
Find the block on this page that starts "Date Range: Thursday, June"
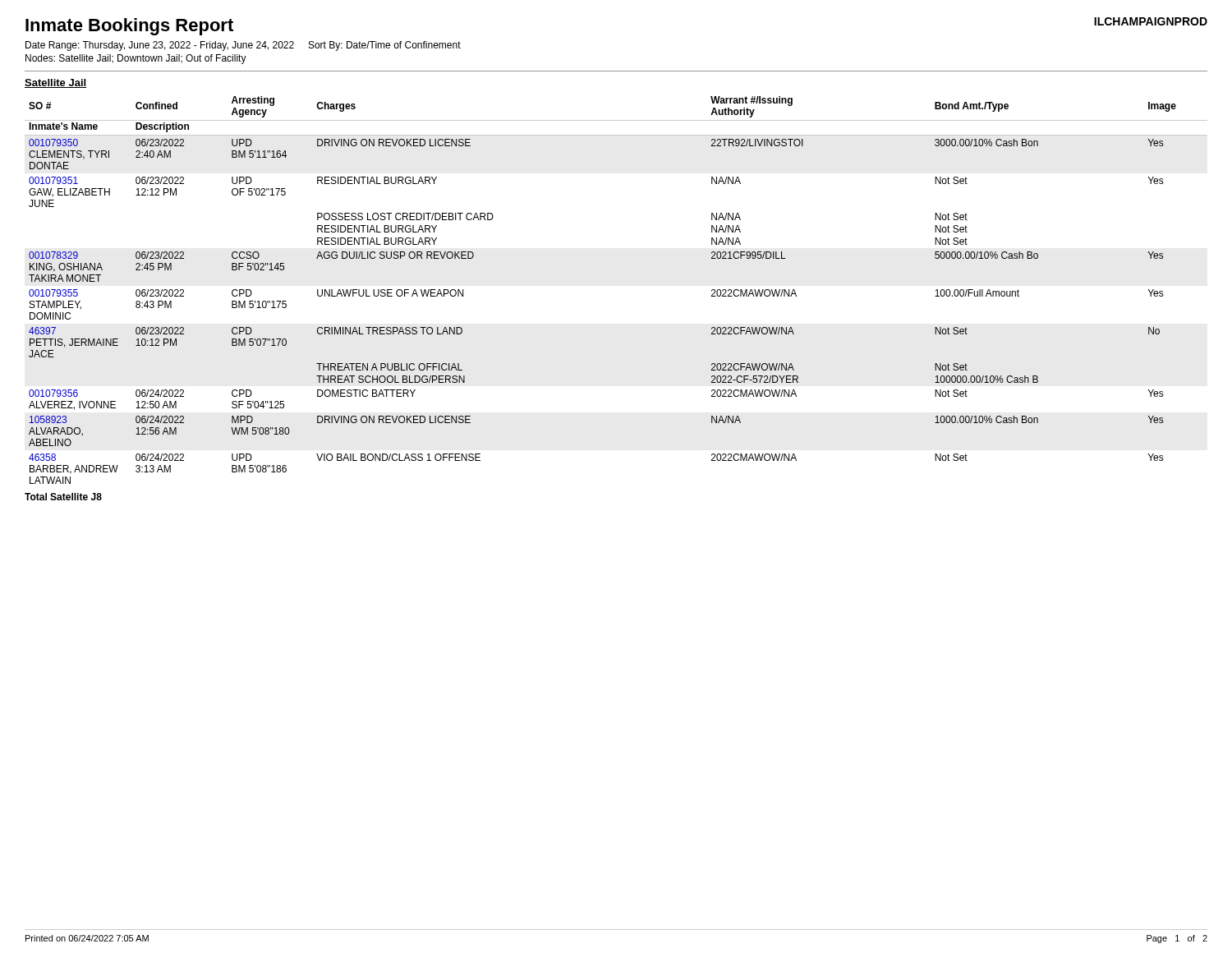pyautogui.click(x=243, y=45)
